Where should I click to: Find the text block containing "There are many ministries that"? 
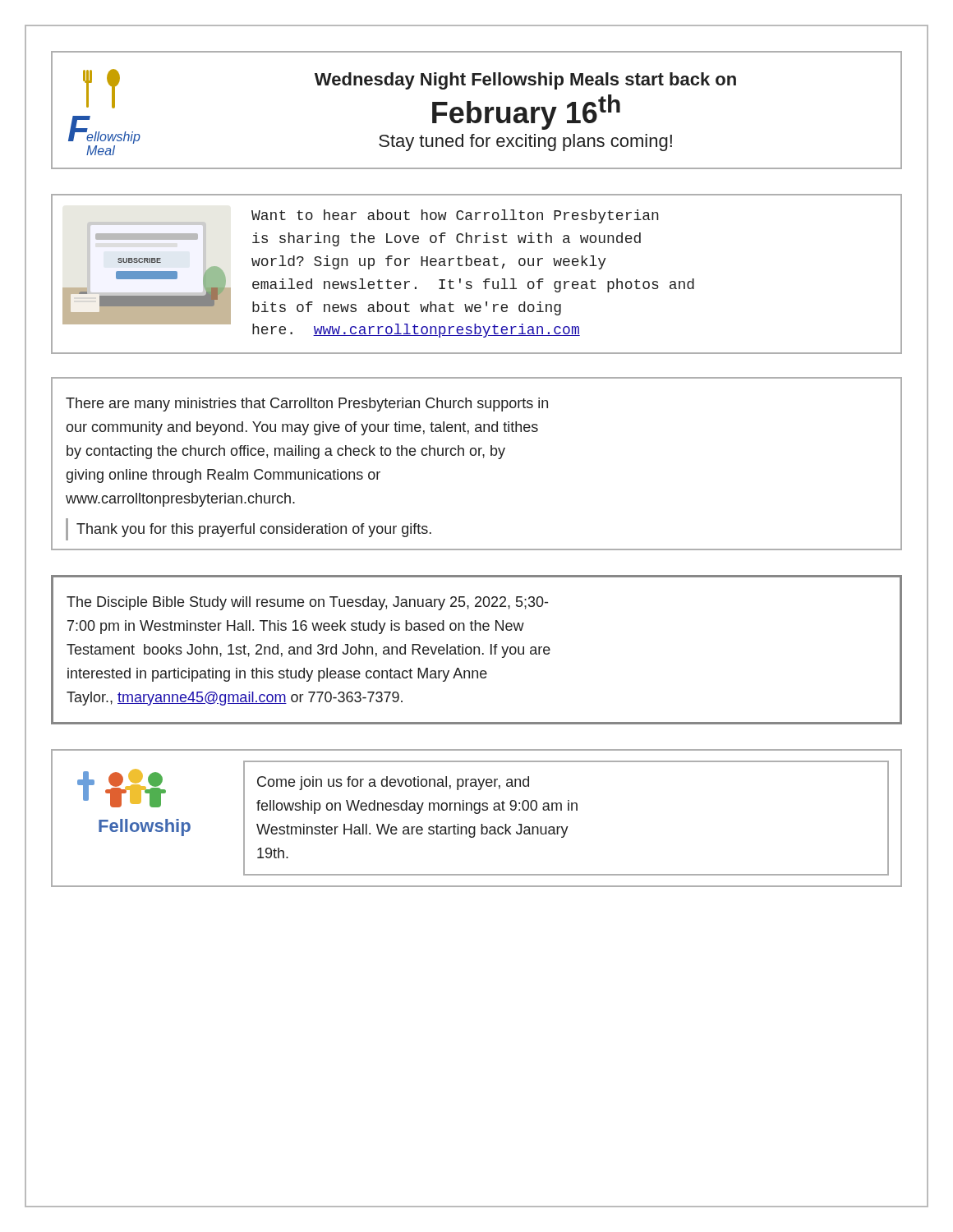click(x=307, y=451)
